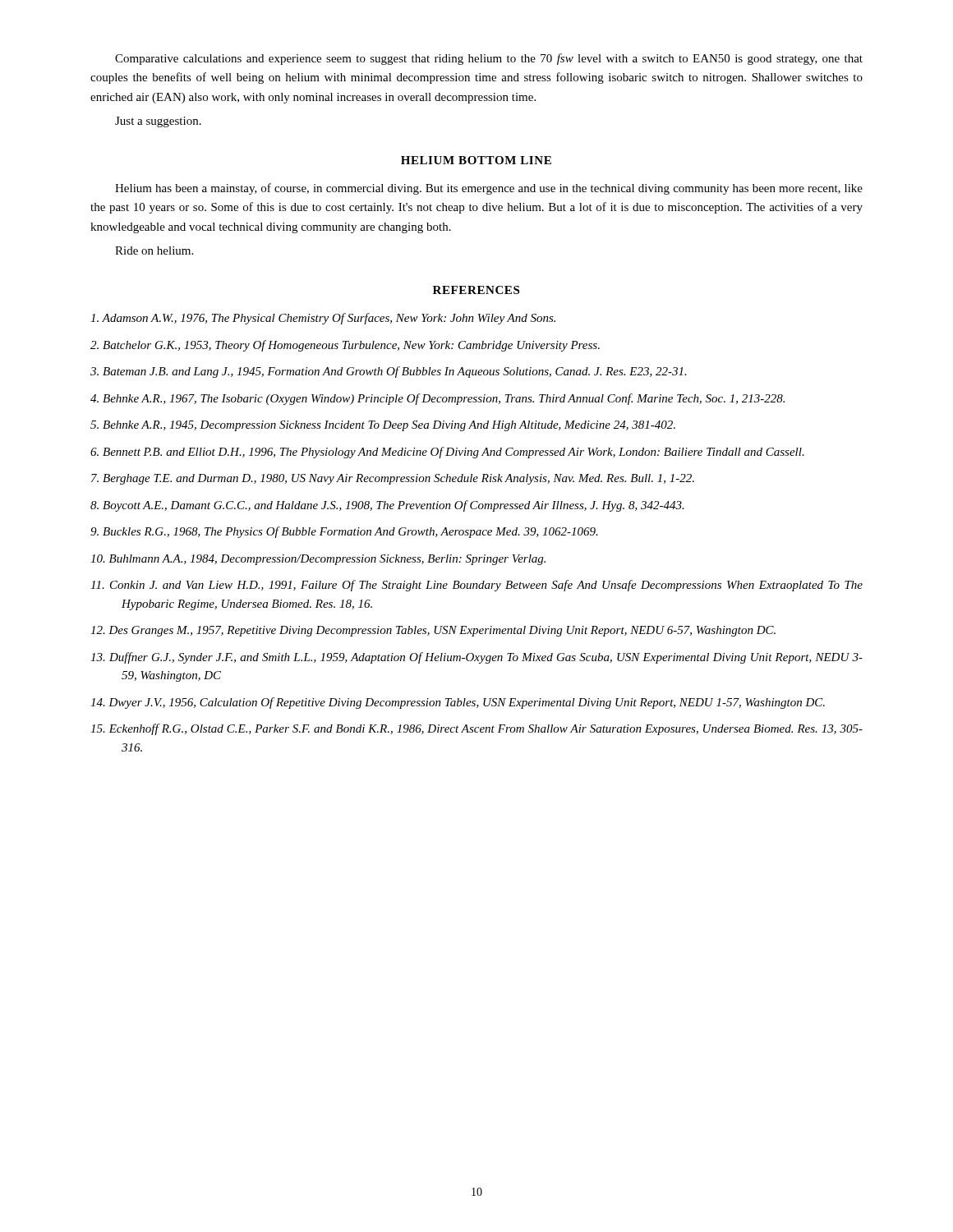Click on the section header with the text "HELIUM BOTTOM LINE"
This screenshot has width=953, height=1232.
pyautogui.click(x=476, y=160)
